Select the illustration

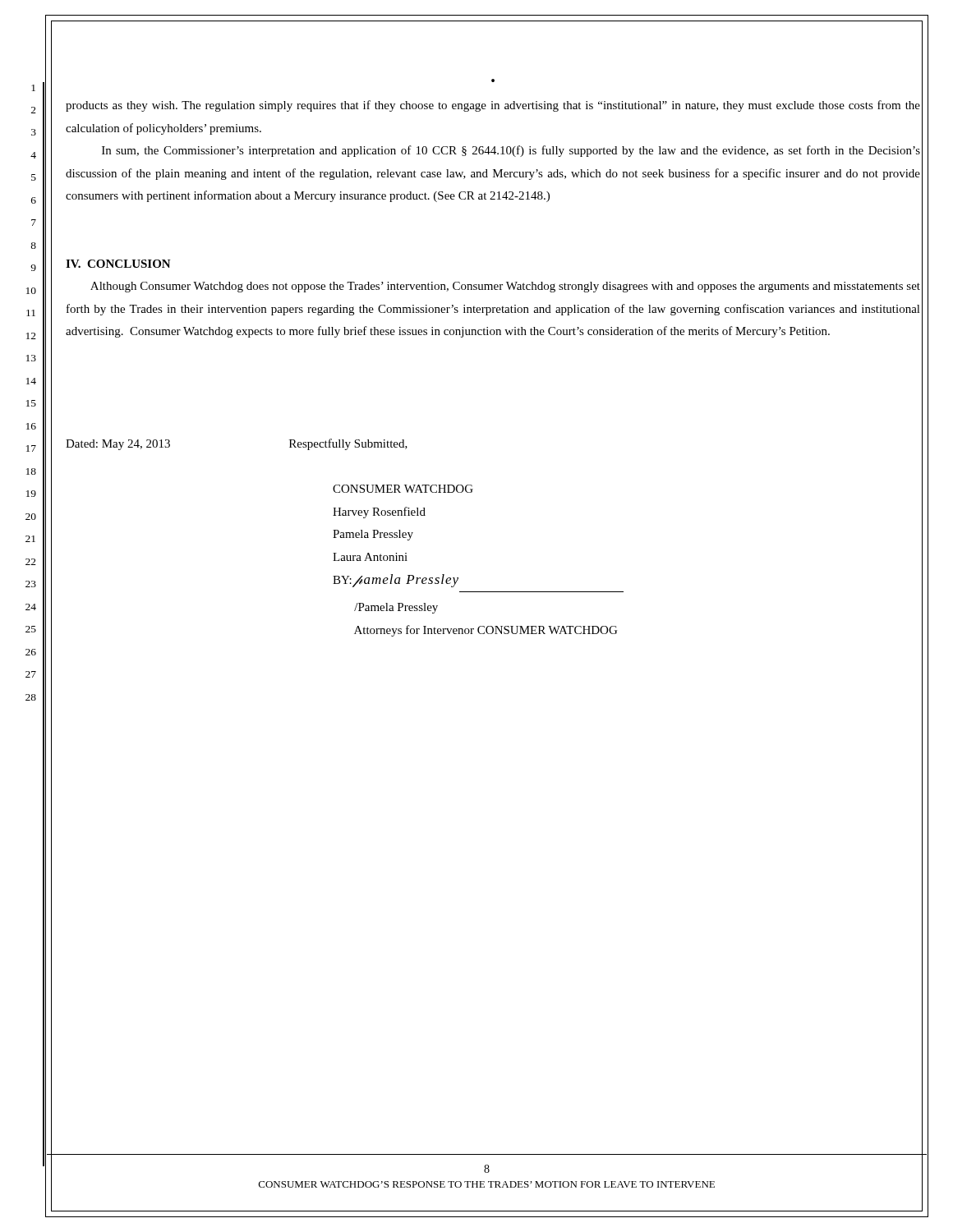pyautogui.click(x=626, y=580)
